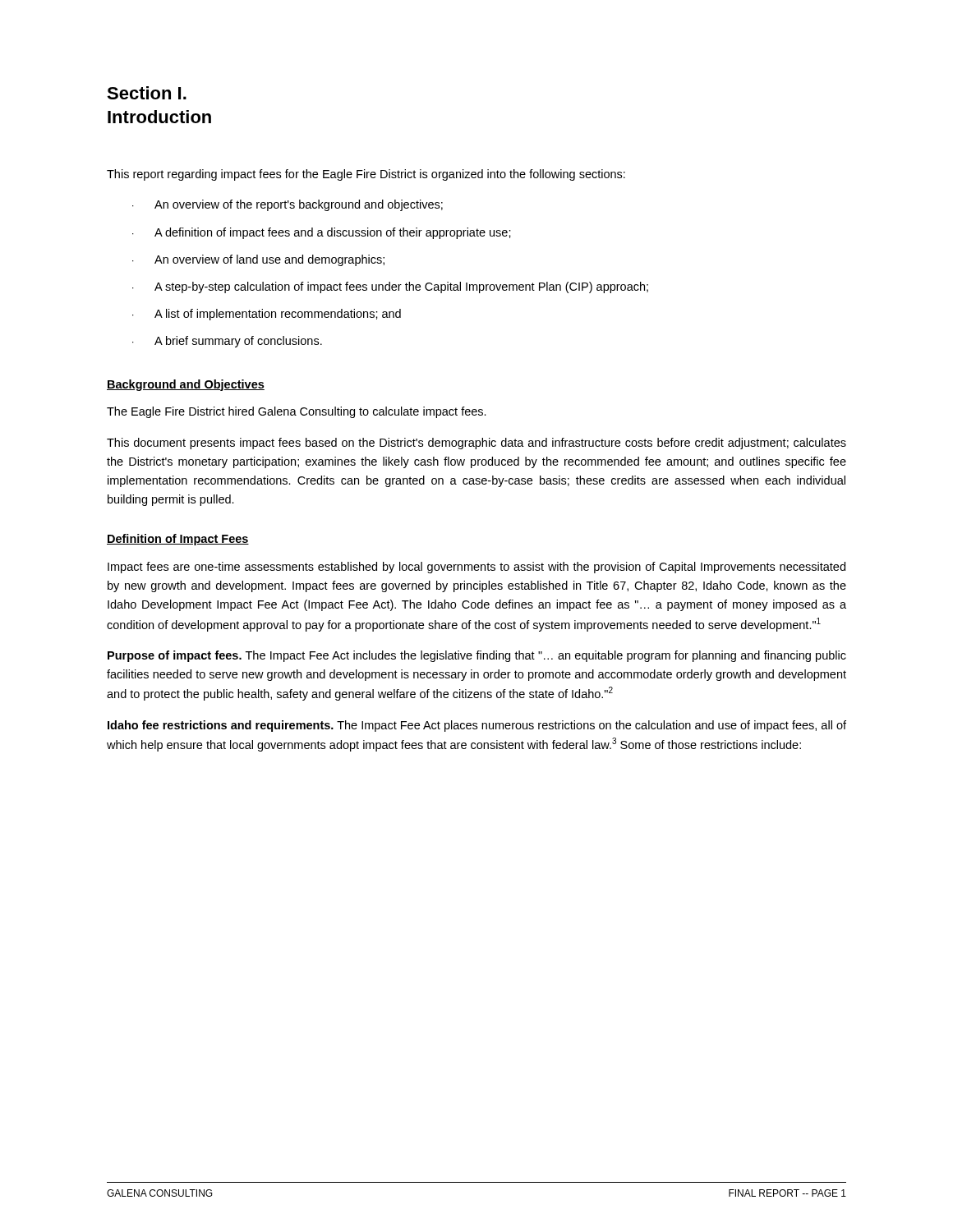Locate the list item that reads "· An overview of land"

258,260
